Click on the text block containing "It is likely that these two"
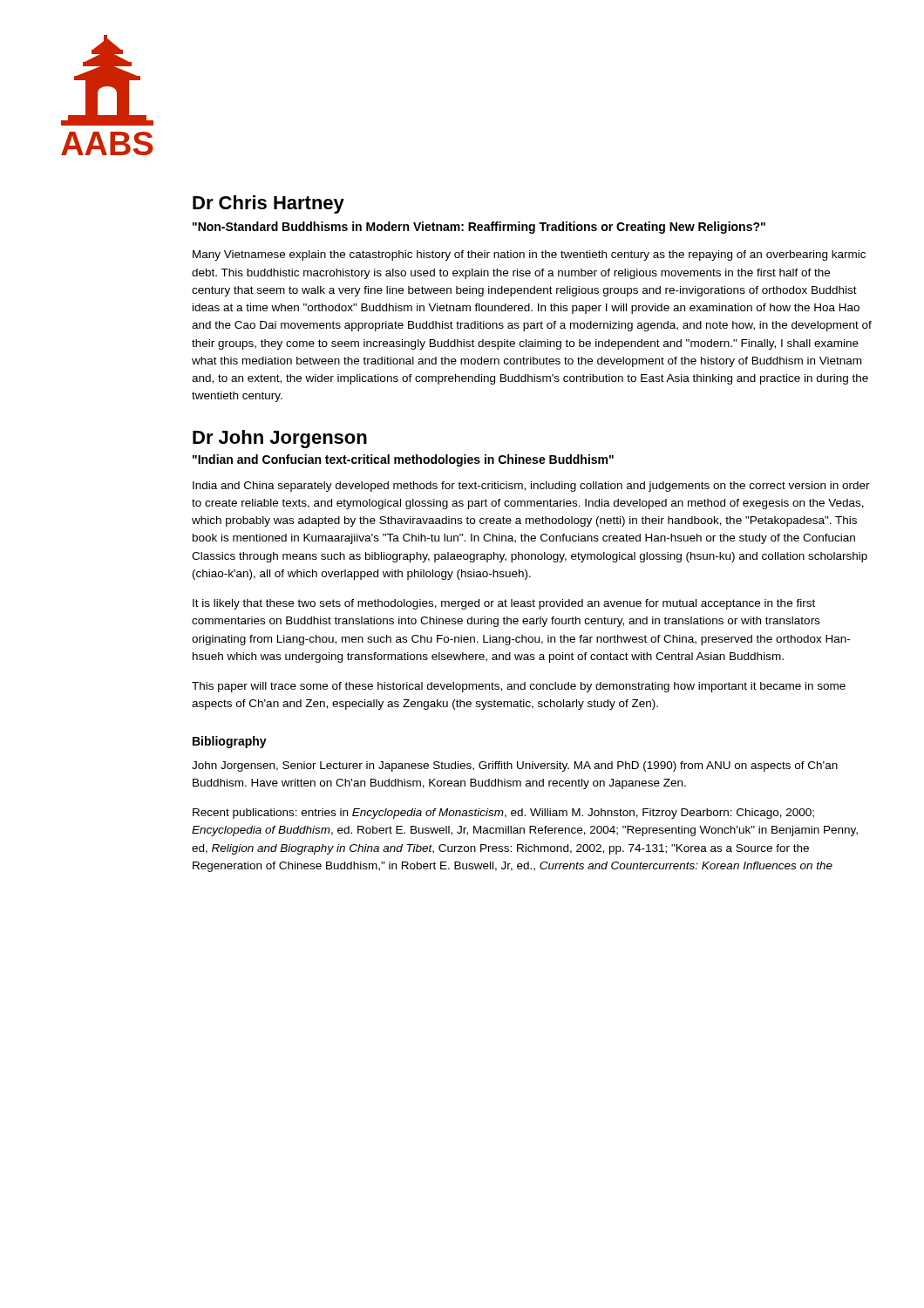This screenshot has width=924, height=1308. 521,629
